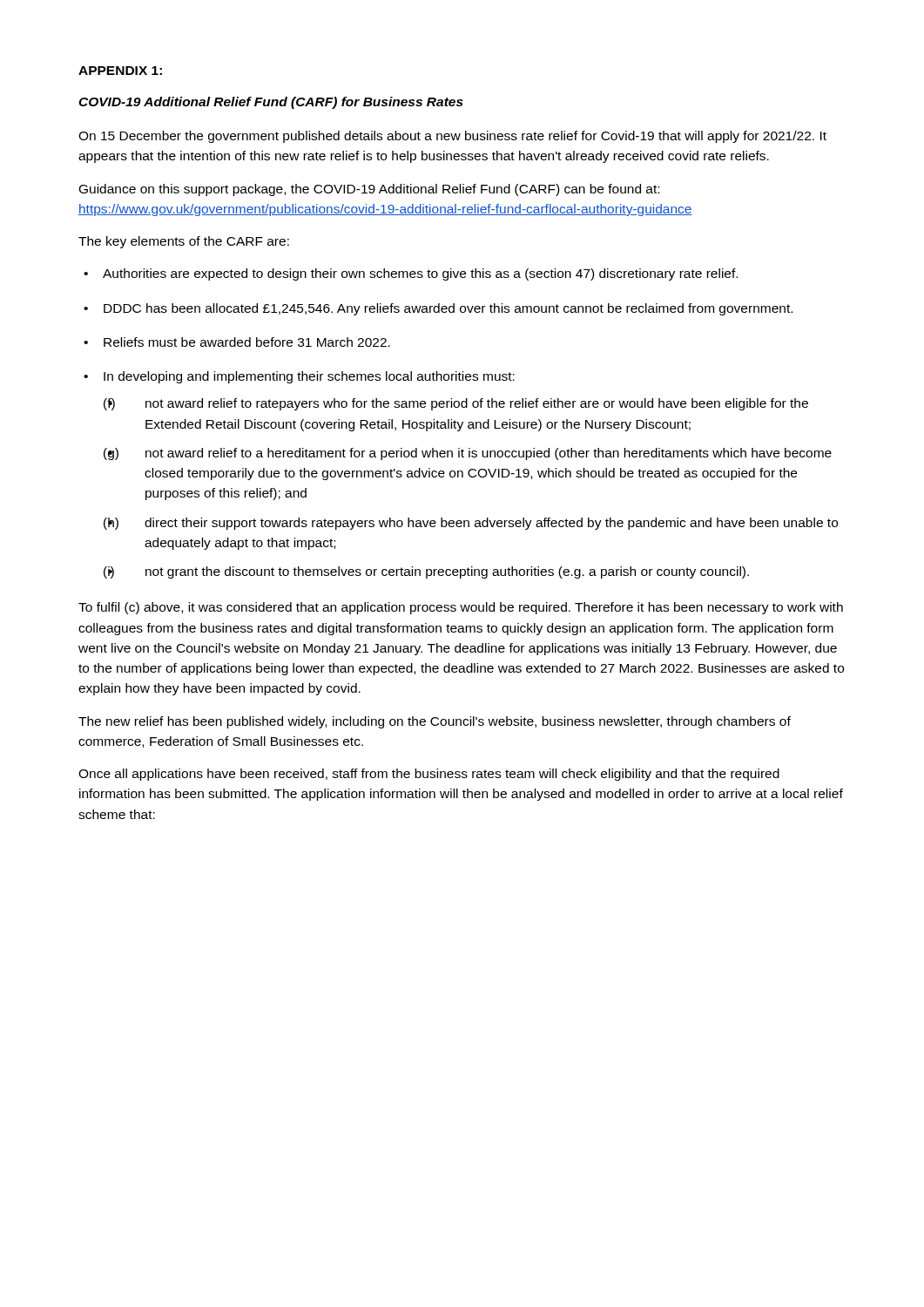Image resolution: width=924 pixels, height=1307 pixels.
Task: Point to the block starting "The new relief has been published widely,"
Action: click(x=462, y=731)
